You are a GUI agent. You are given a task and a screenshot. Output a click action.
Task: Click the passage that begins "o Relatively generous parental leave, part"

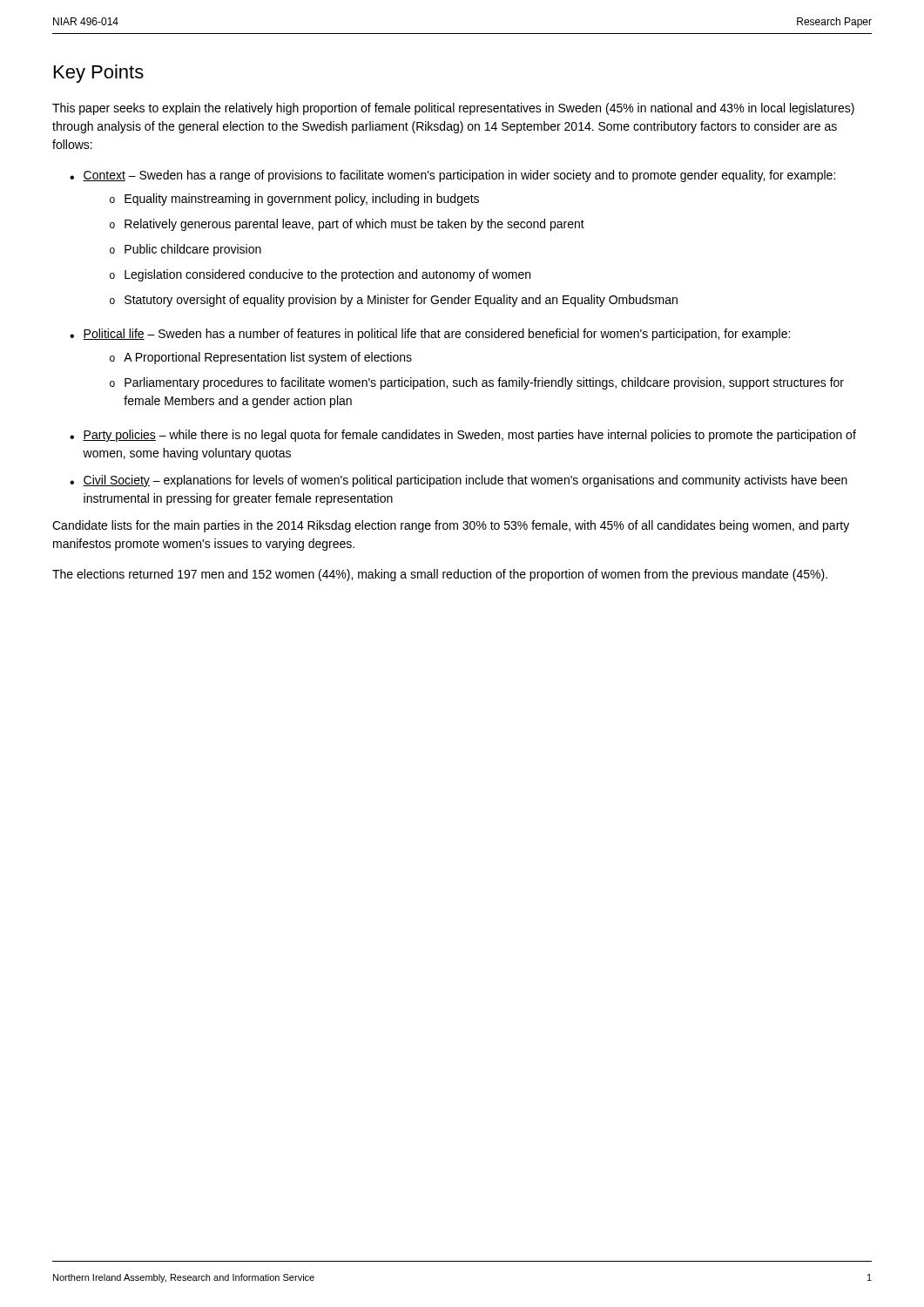click(491, 224)
